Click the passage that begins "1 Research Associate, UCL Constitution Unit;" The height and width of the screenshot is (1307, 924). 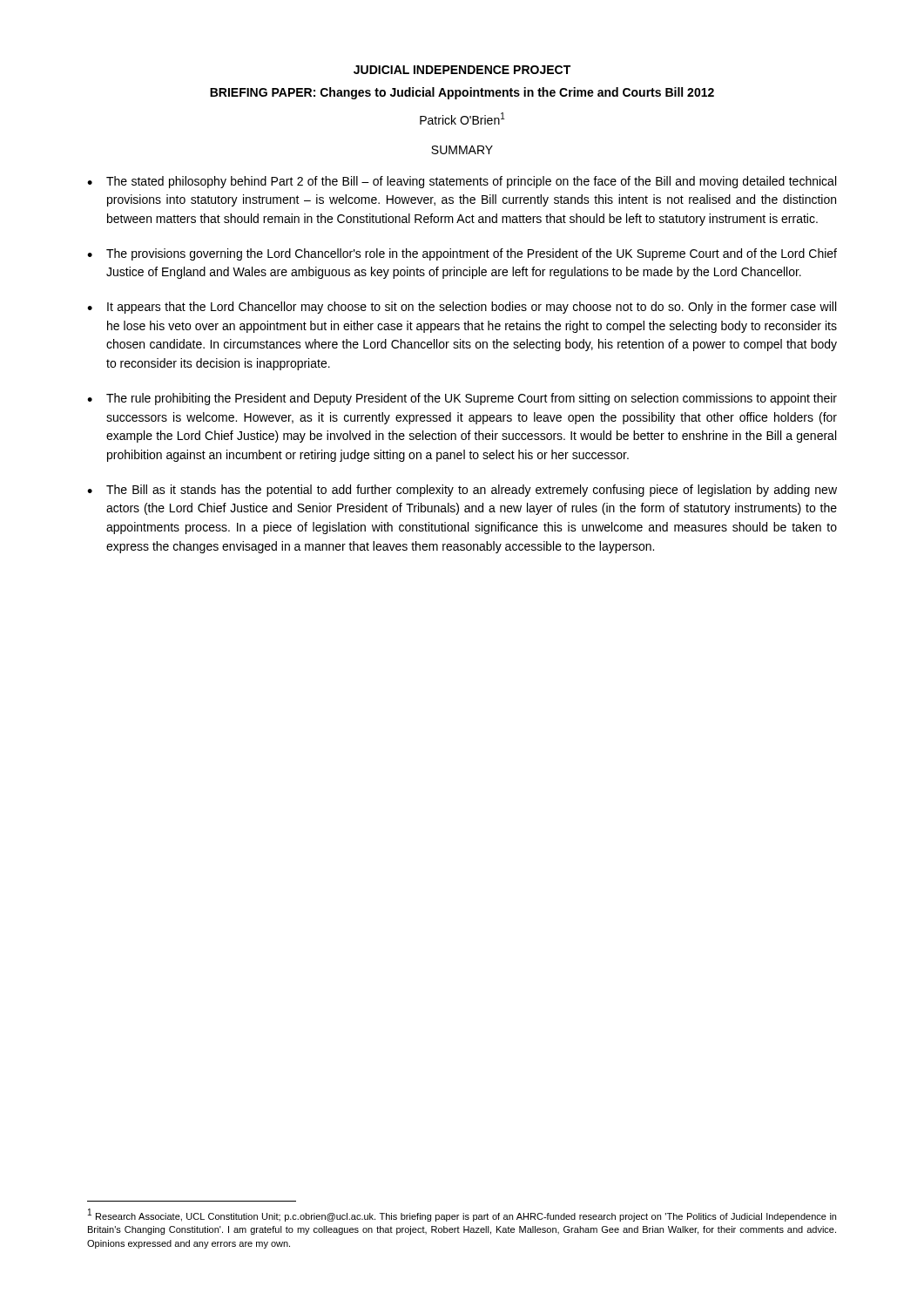(x=462, y=1228)
